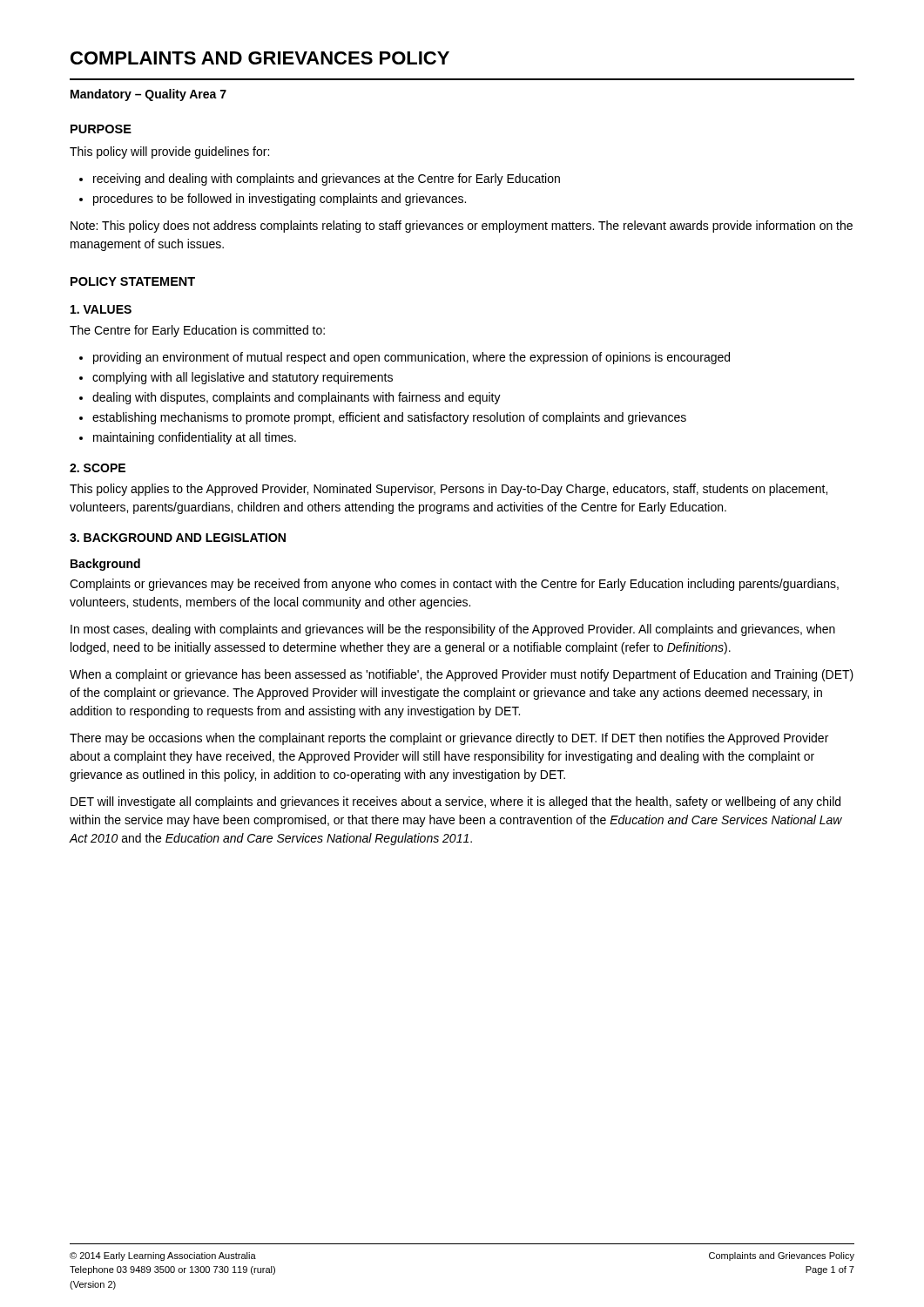Find the list item with the text "complying with all legislative and"
This screenshot has width=924, height=1307.
[x=236, y=378]
